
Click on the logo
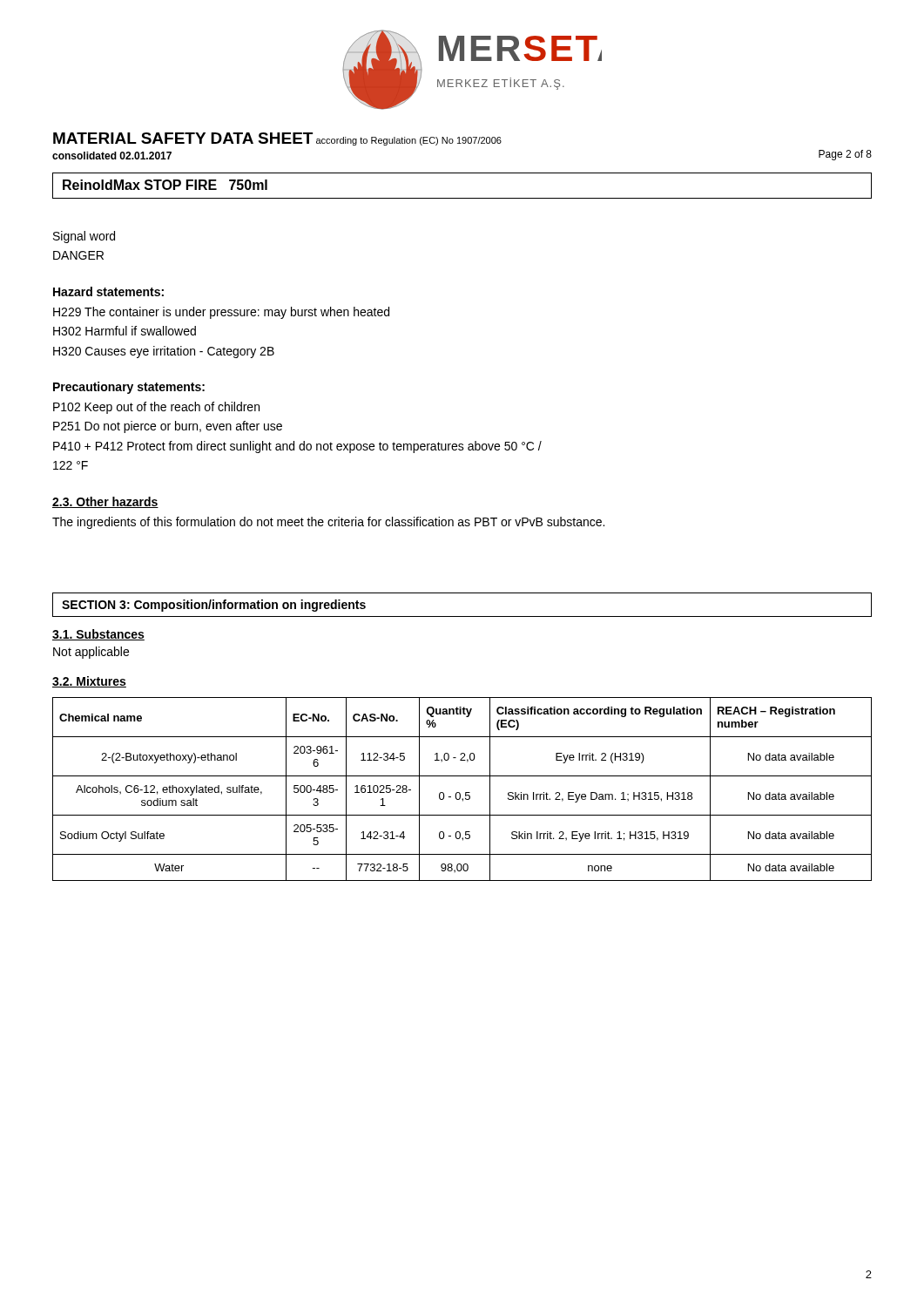pyautogui.click(x=462, y=71)
